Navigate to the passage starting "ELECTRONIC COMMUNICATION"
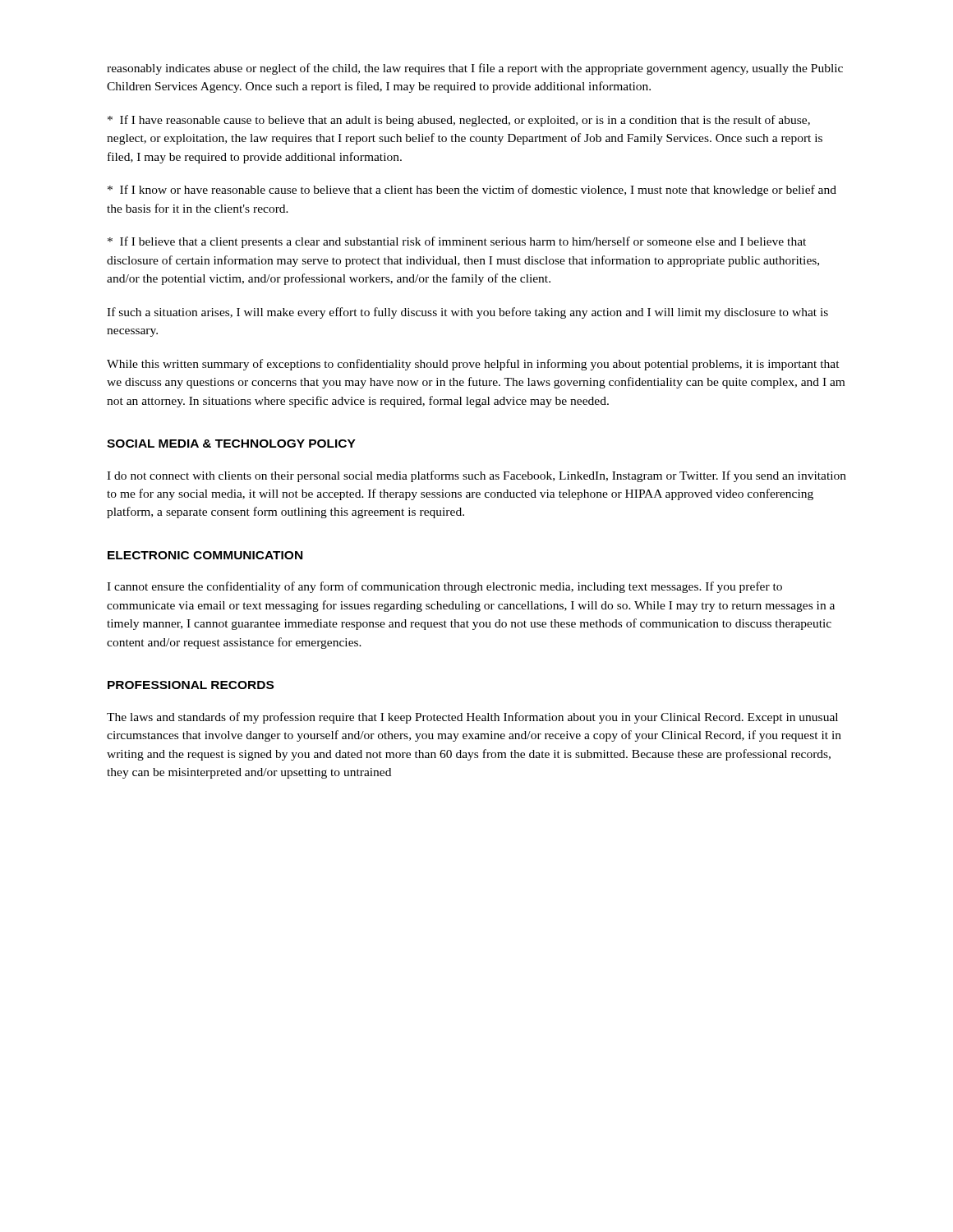Screen dimensions: 1232x953 [x=205, y=555]
